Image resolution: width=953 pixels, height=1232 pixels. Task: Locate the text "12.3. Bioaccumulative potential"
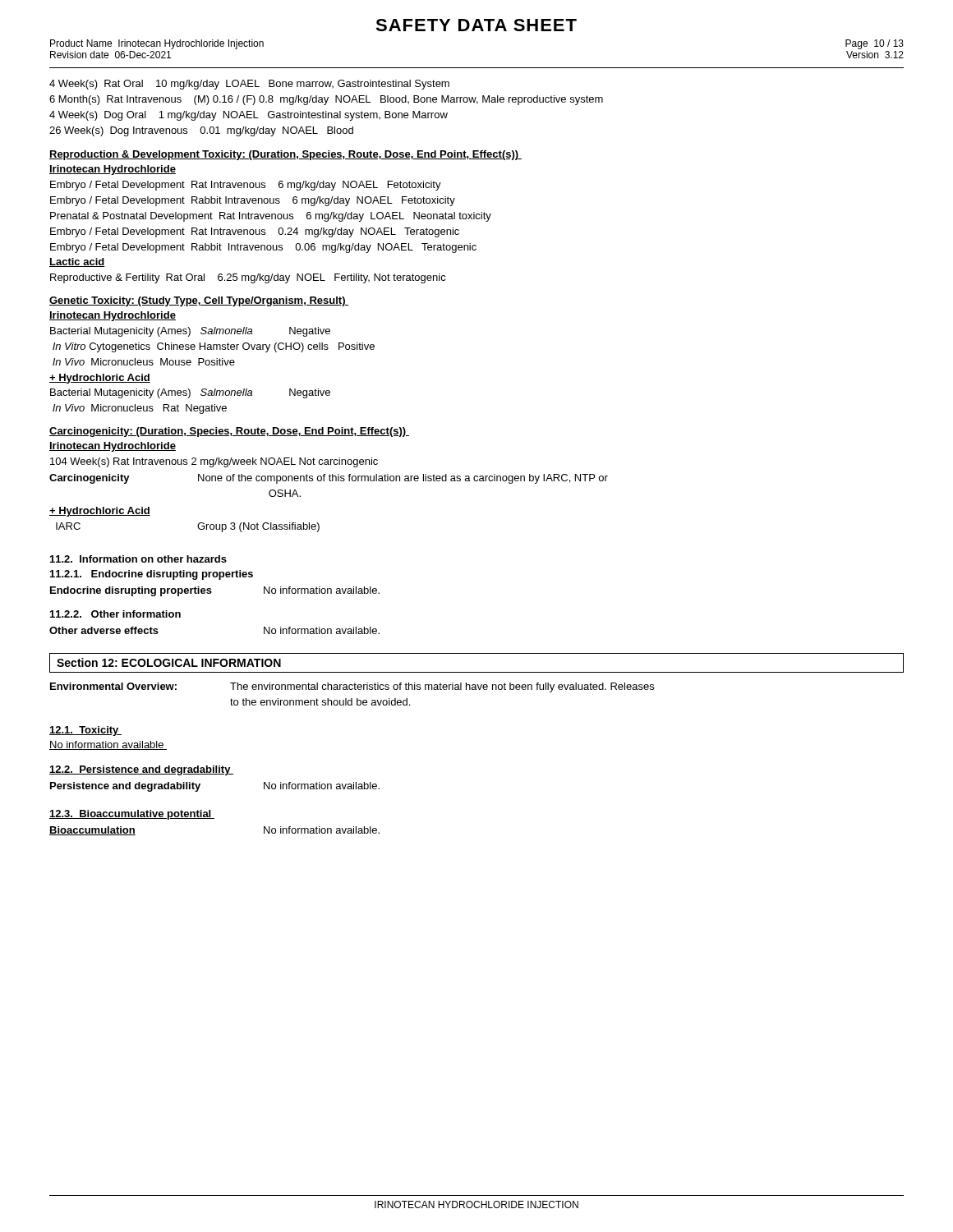(132, 813)
